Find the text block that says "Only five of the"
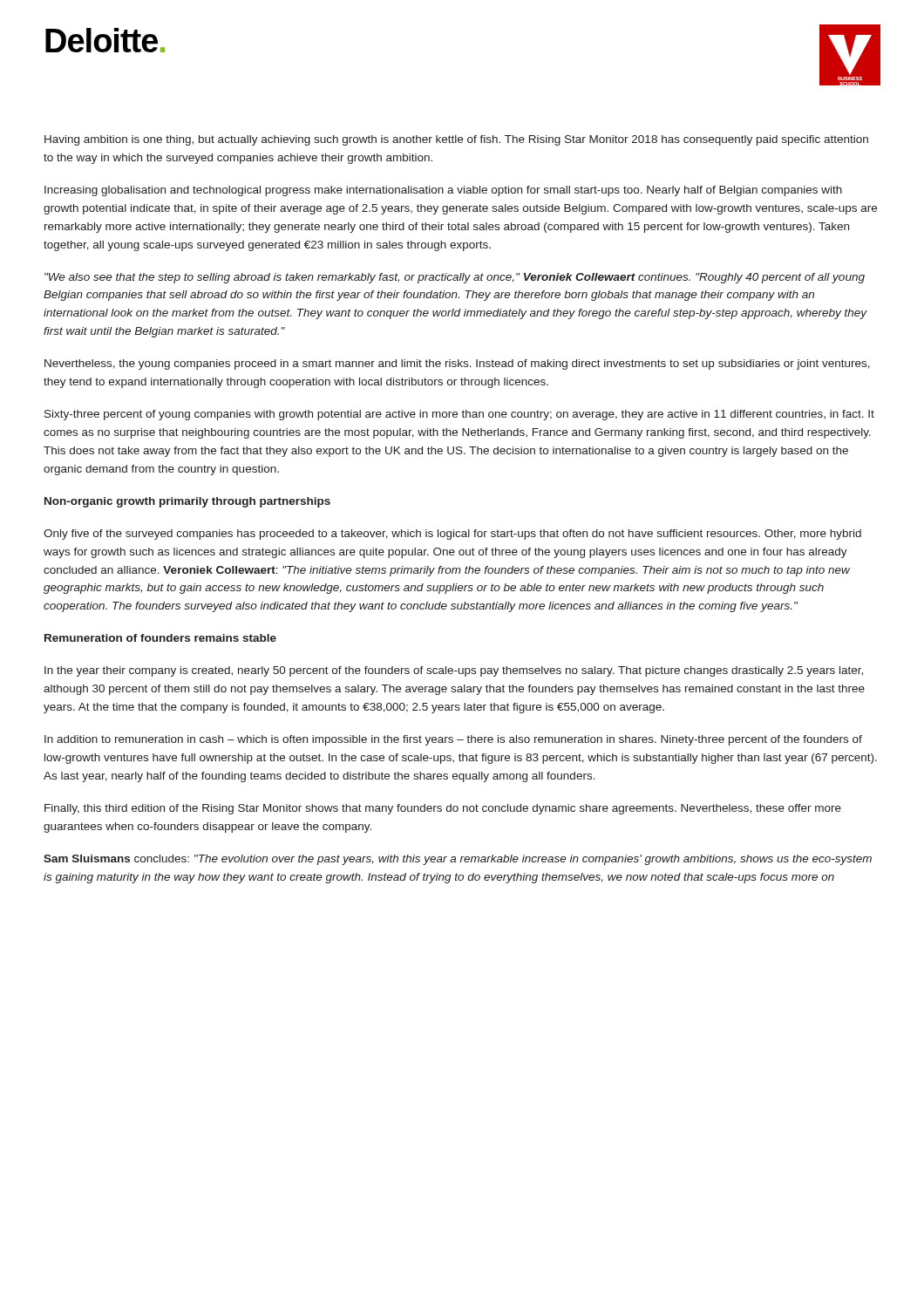This screenshot has height=1308, width=924. [462, 570]
